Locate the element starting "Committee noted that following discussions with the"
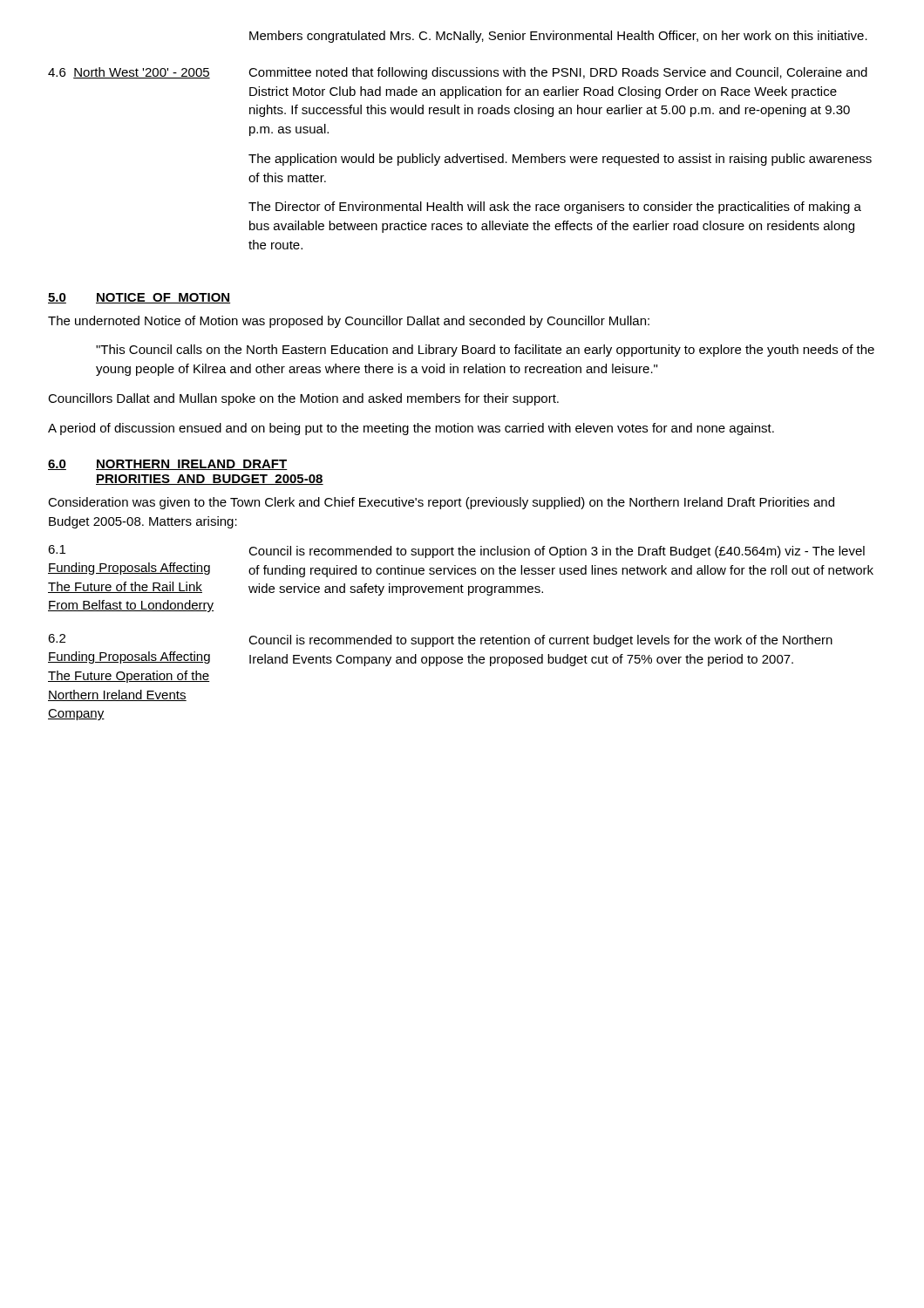The height and width of the screenshot is (1308, 924). pyautogui.click(x=562, y=158)
